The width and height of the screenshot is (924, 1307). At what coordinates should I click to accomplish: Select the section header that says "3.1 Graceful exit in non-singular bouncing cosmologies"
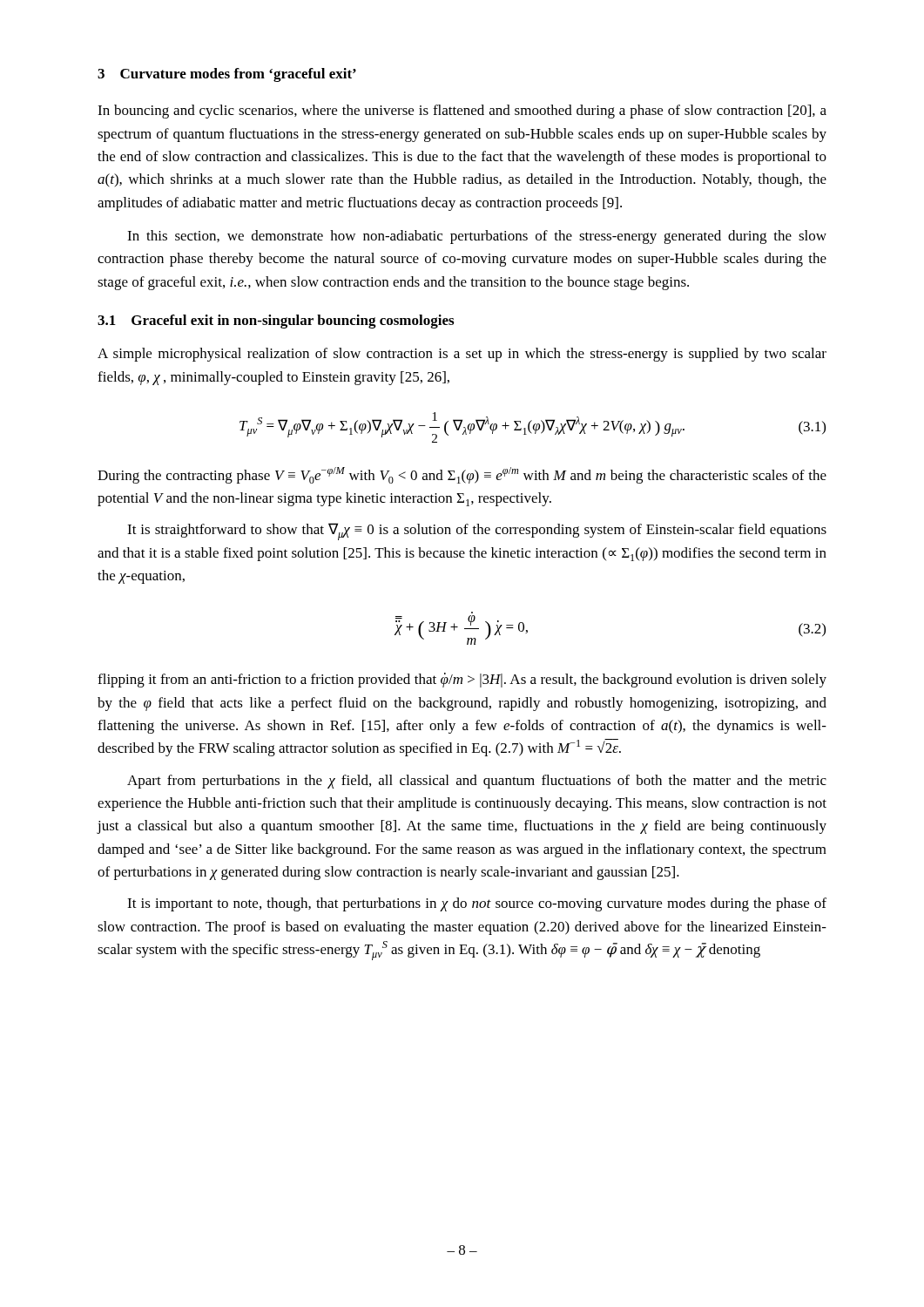click(x=276, y=320)
